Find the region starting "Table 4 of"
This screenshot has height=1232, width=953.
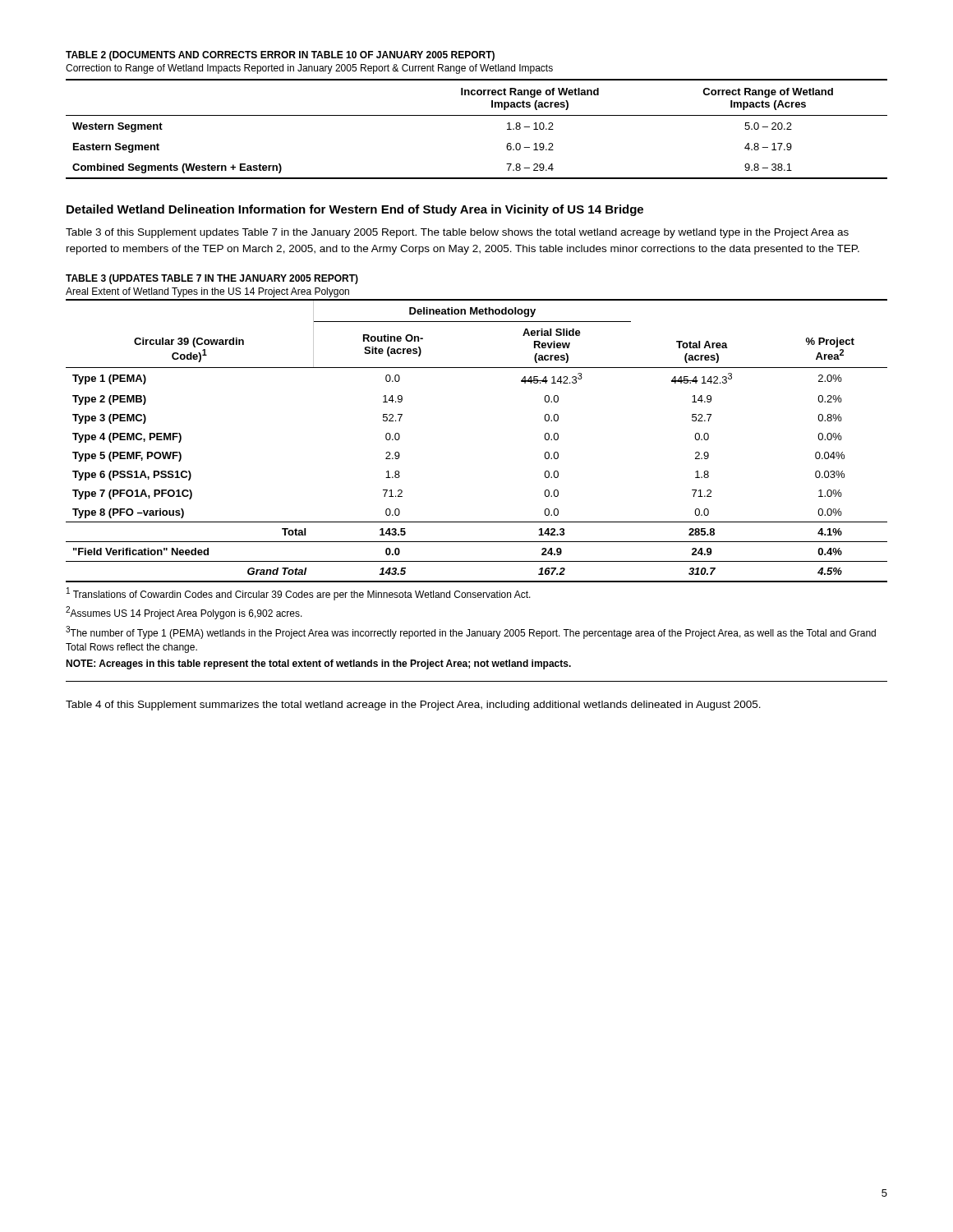(x=413, y=704)
